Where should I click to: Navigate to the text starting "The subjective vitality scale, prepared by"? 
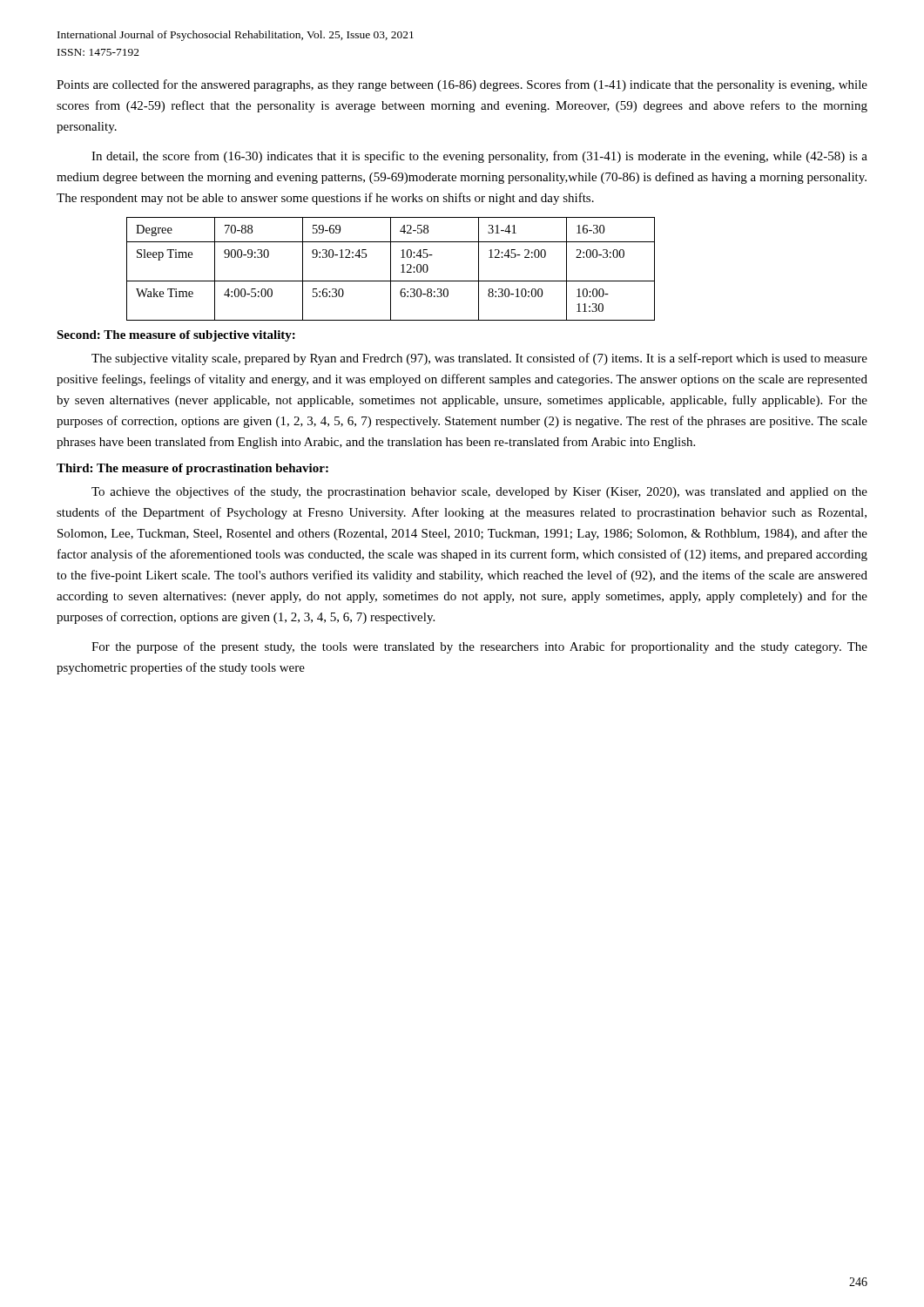coord(462,399)
